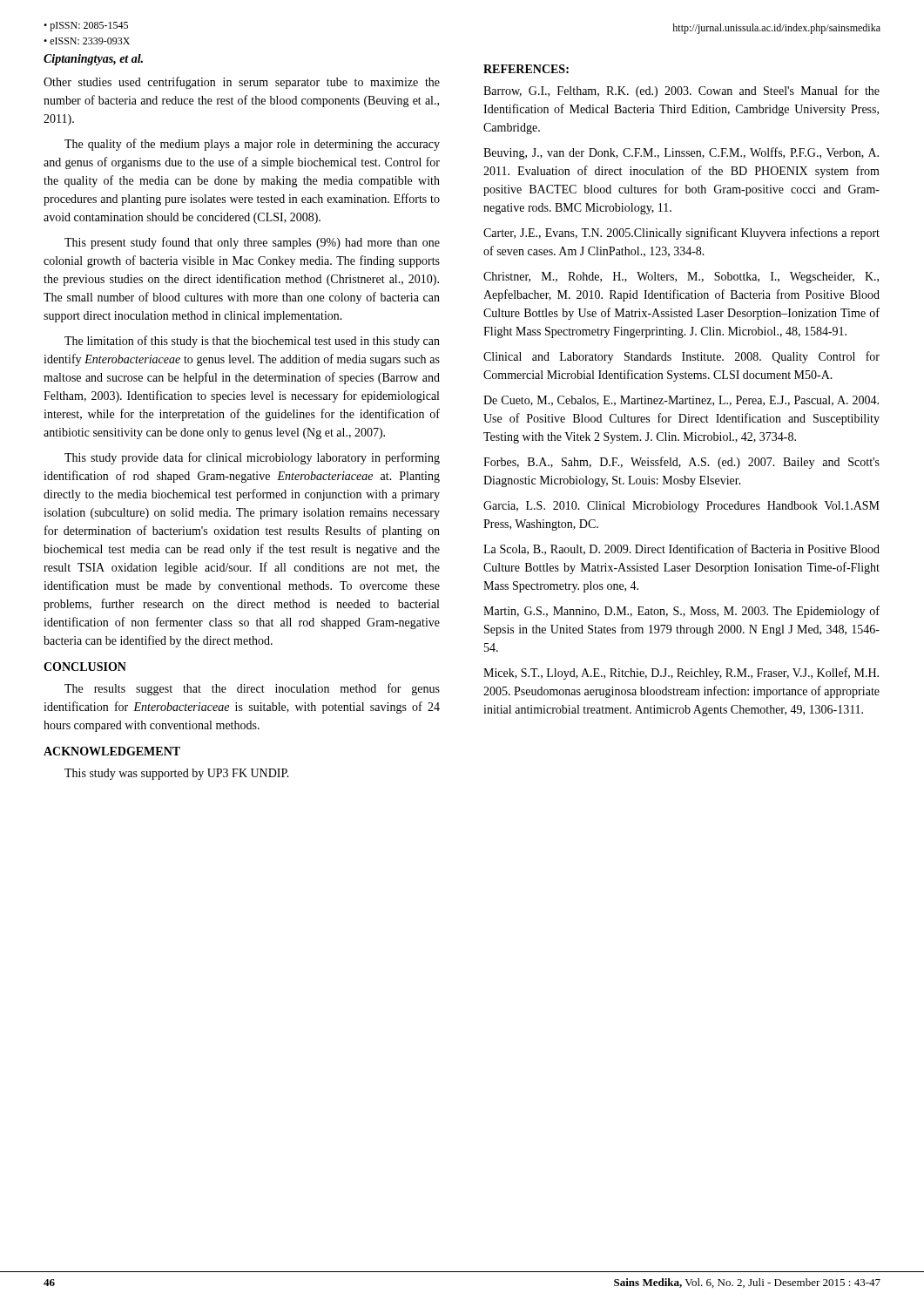Locate the block starting "This present study"

click(242, 279)
